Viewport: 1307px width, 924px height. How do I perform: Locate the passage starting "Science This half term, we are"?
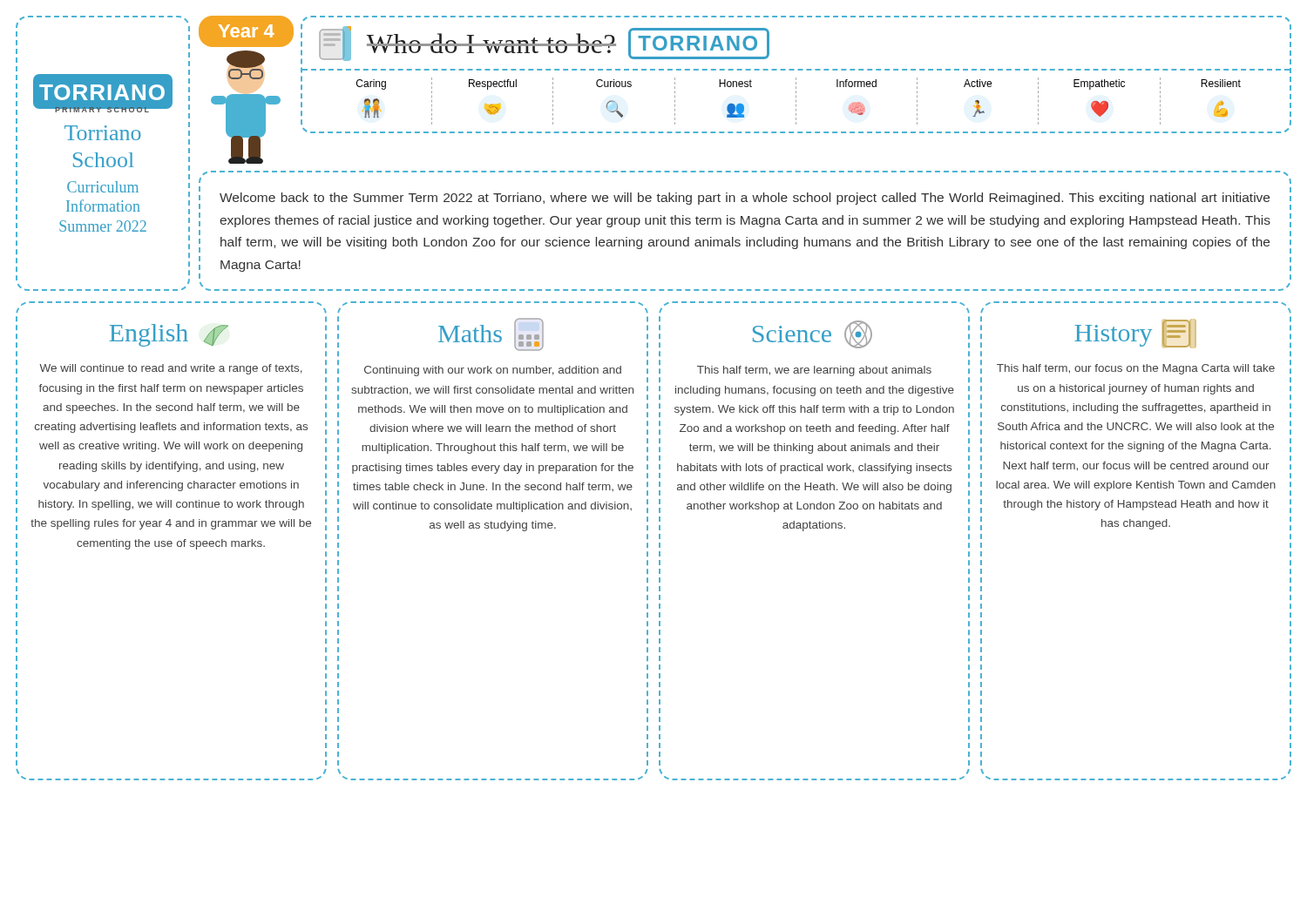point(814,425)
